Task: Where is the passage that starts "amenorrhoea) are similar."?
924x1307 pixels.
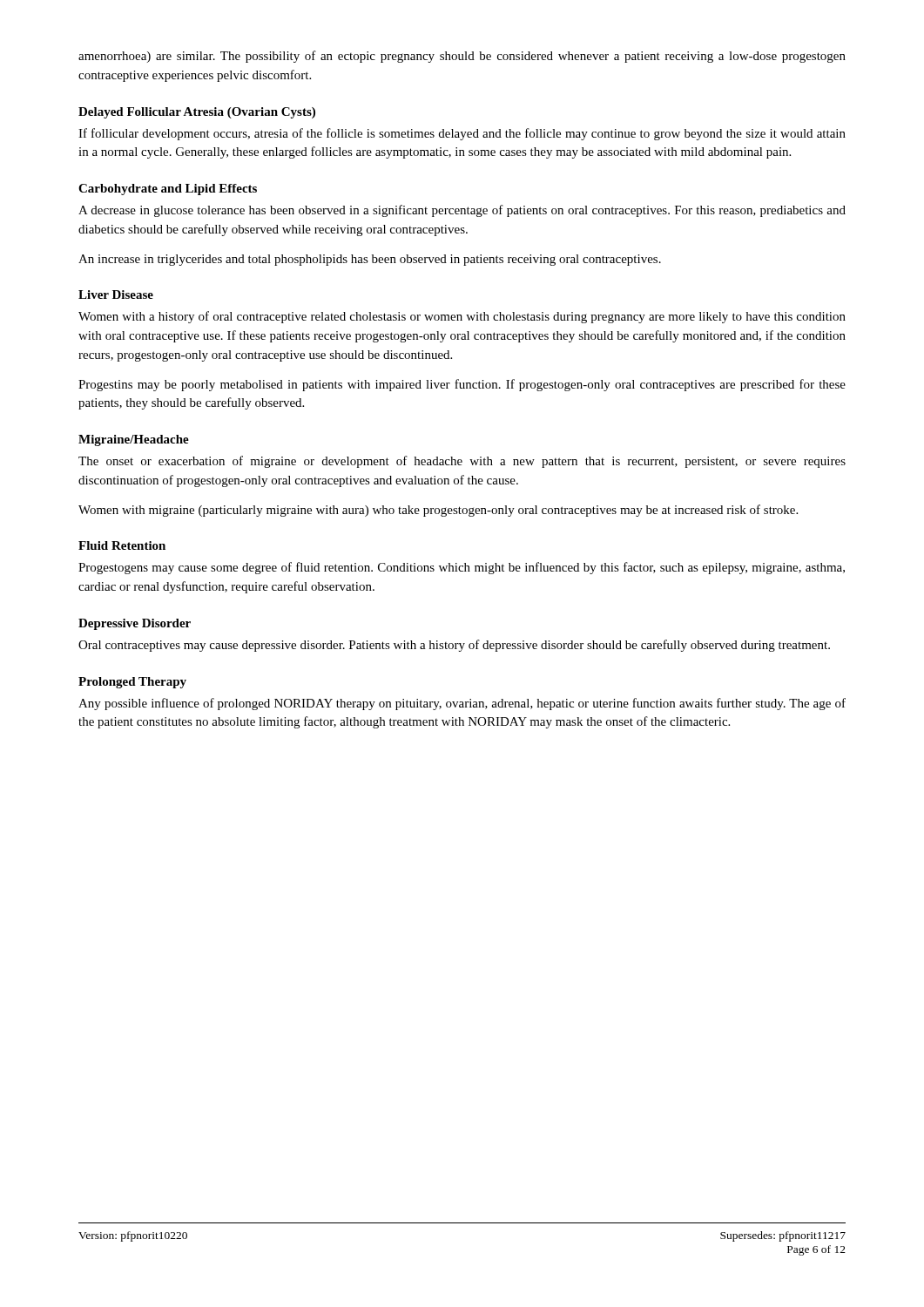Action: [462, 65]
